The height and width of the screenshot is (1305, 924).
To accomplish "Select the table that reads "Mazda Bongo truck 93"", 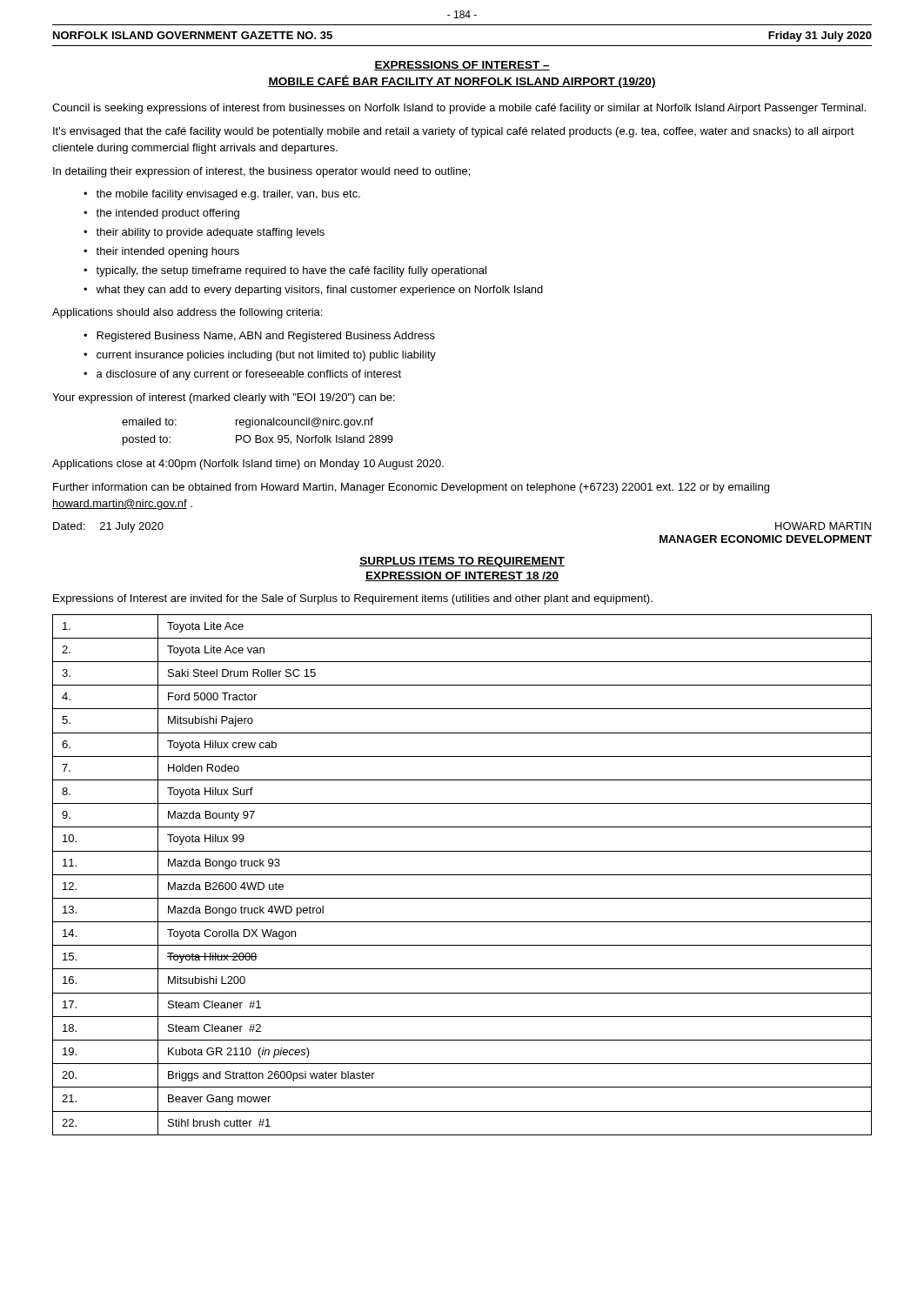I will click(462, 874).
